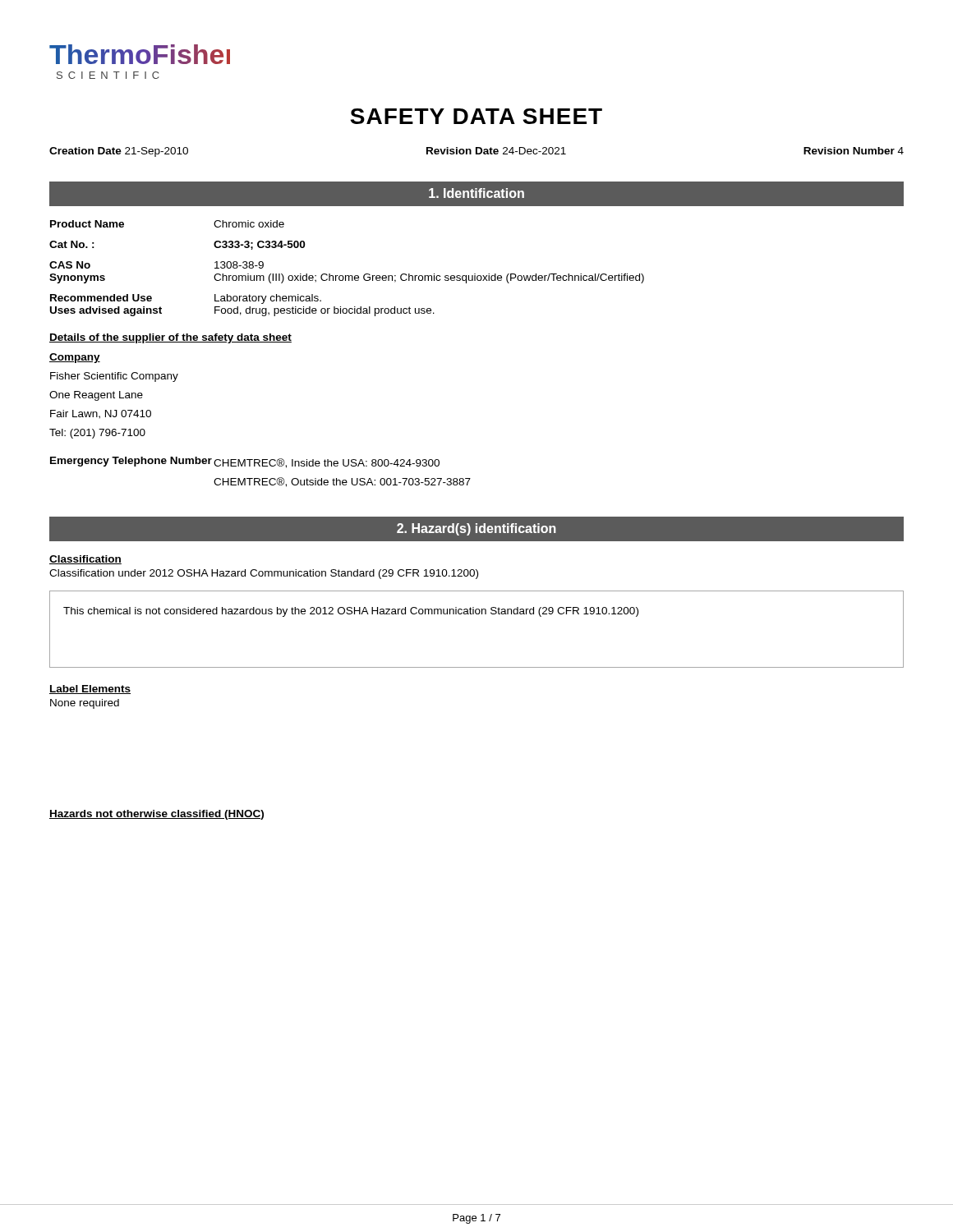953x1232 pixels.
Task: Locate the text block containing "Classification under 2012 OSHA Hazard"
Action: click(264, 573)
